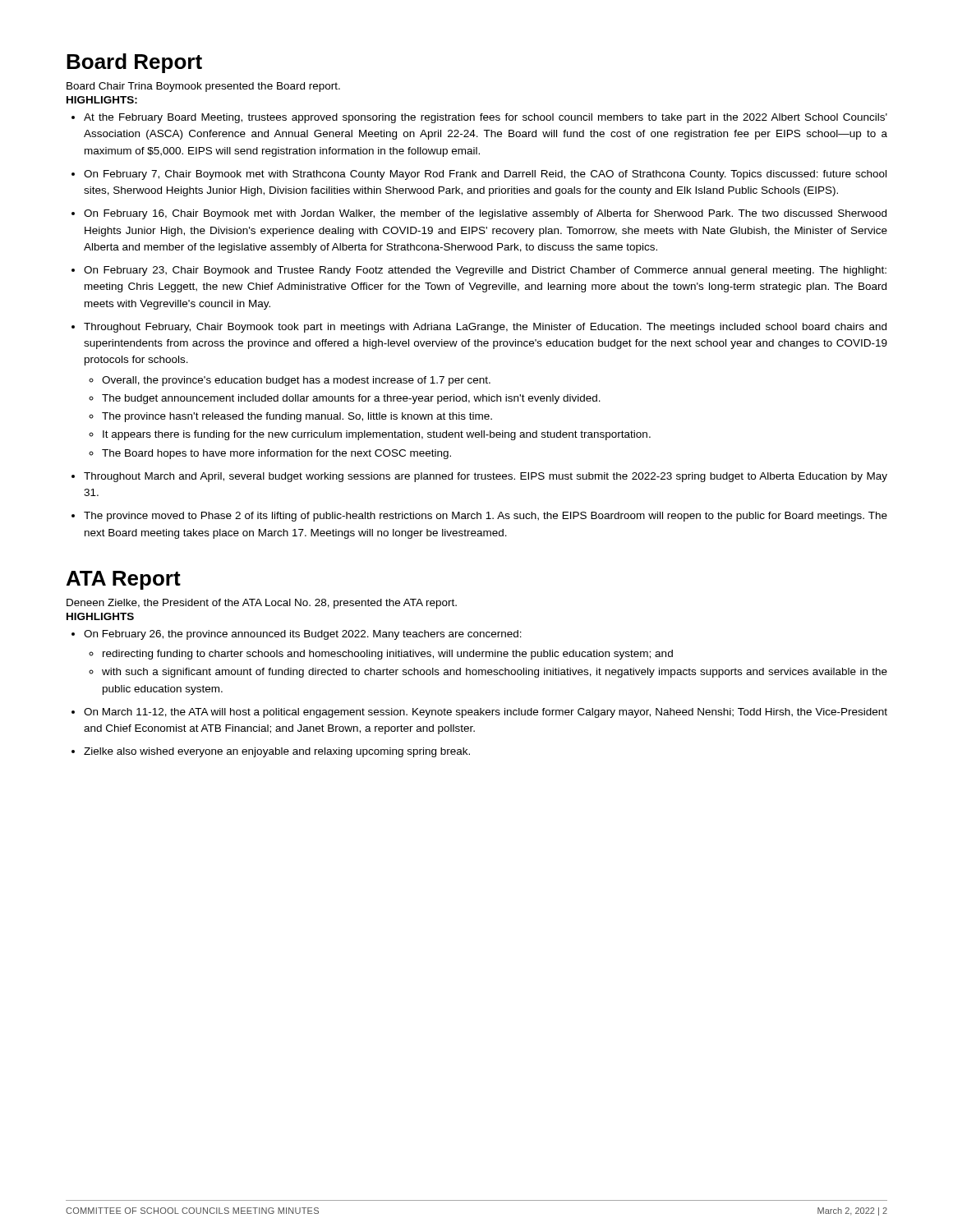Click on the list item that reads "Zielke also wished everyone an enjoyable and relaxing"
Screen dimensions: 1232x953
(x=277, y=751)
